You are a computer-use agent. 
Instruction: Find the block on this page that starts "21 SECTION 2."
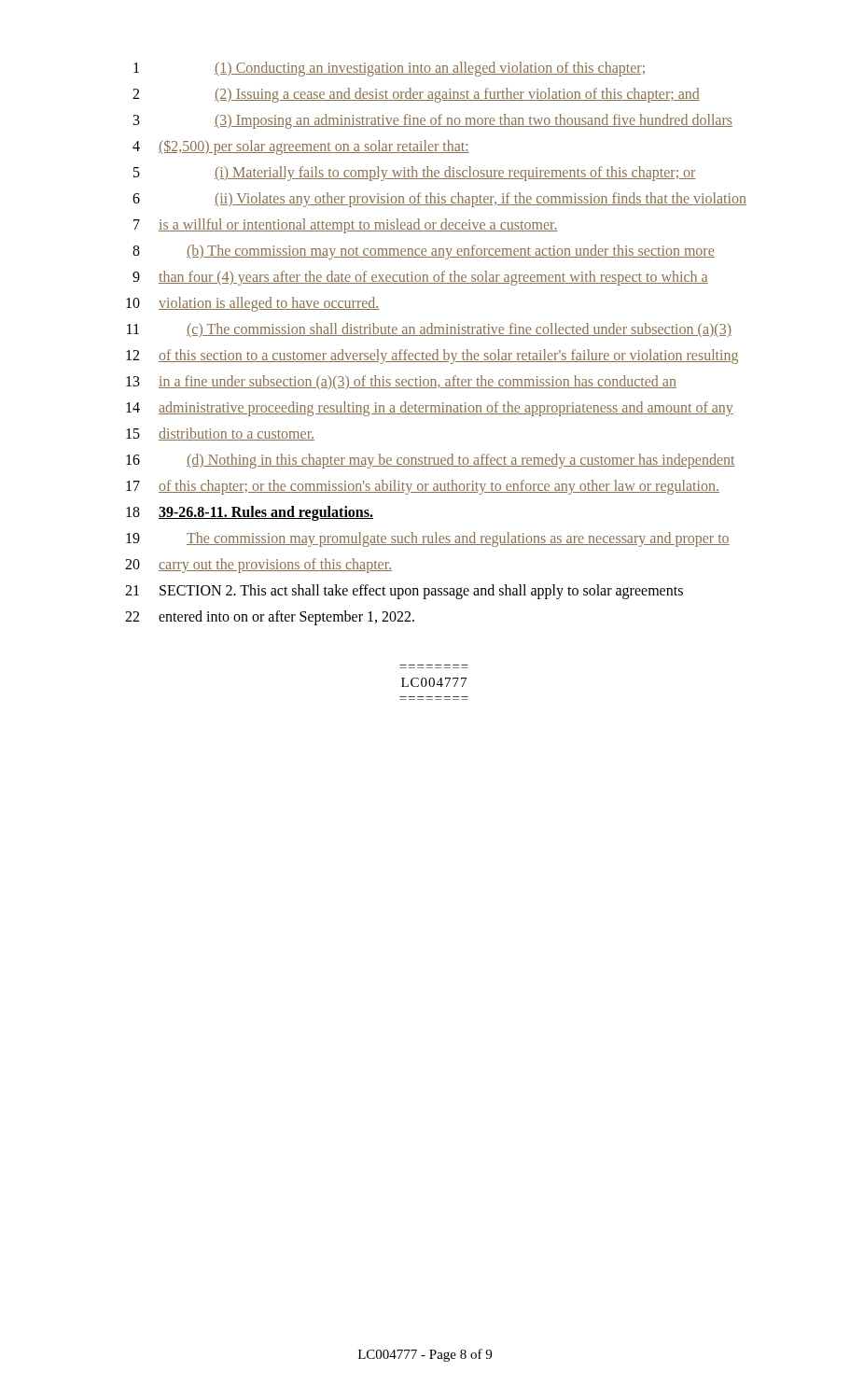tap(434, 591)
